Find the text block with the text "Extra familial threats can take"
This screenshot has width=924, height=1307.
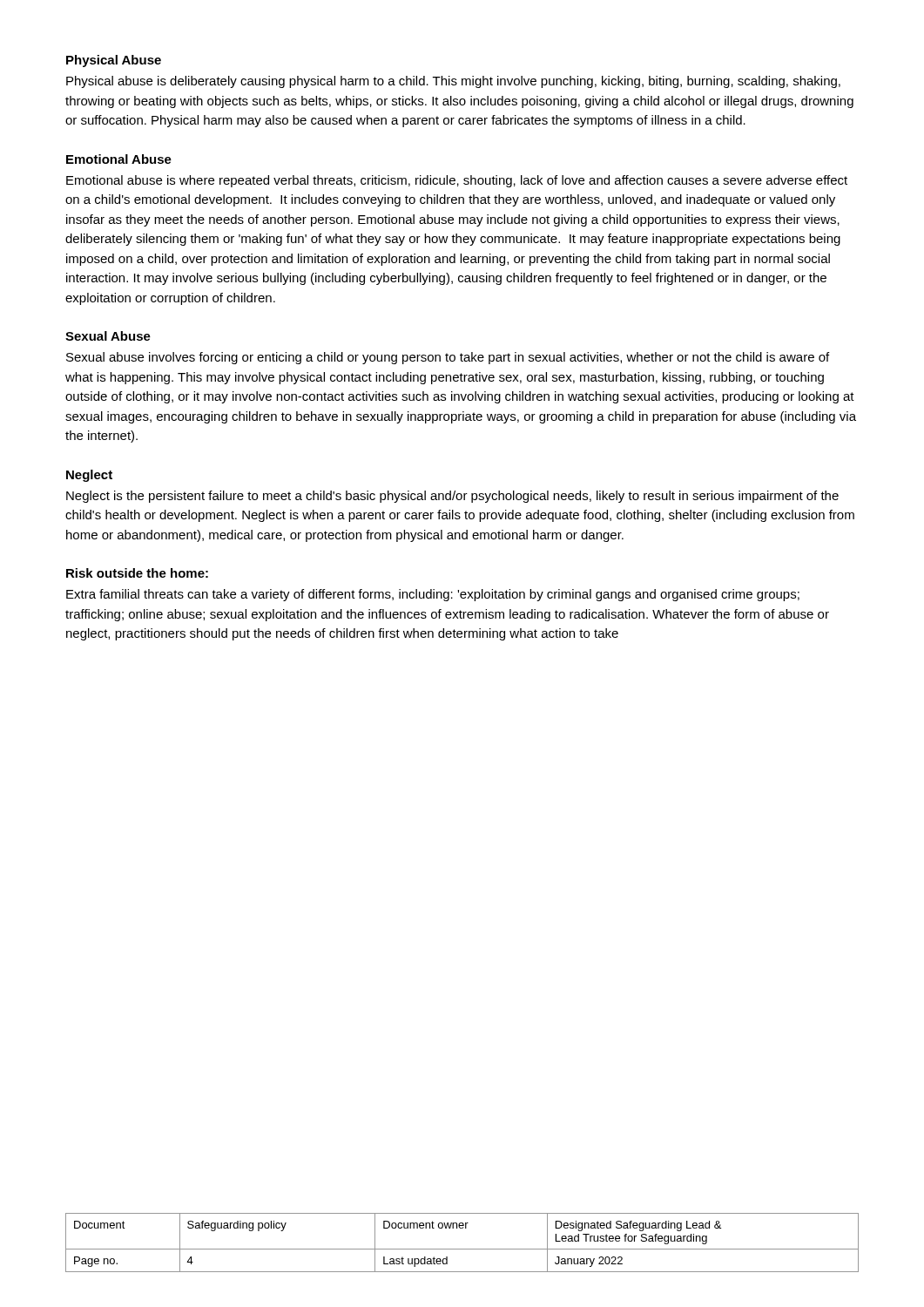(447, 613)
